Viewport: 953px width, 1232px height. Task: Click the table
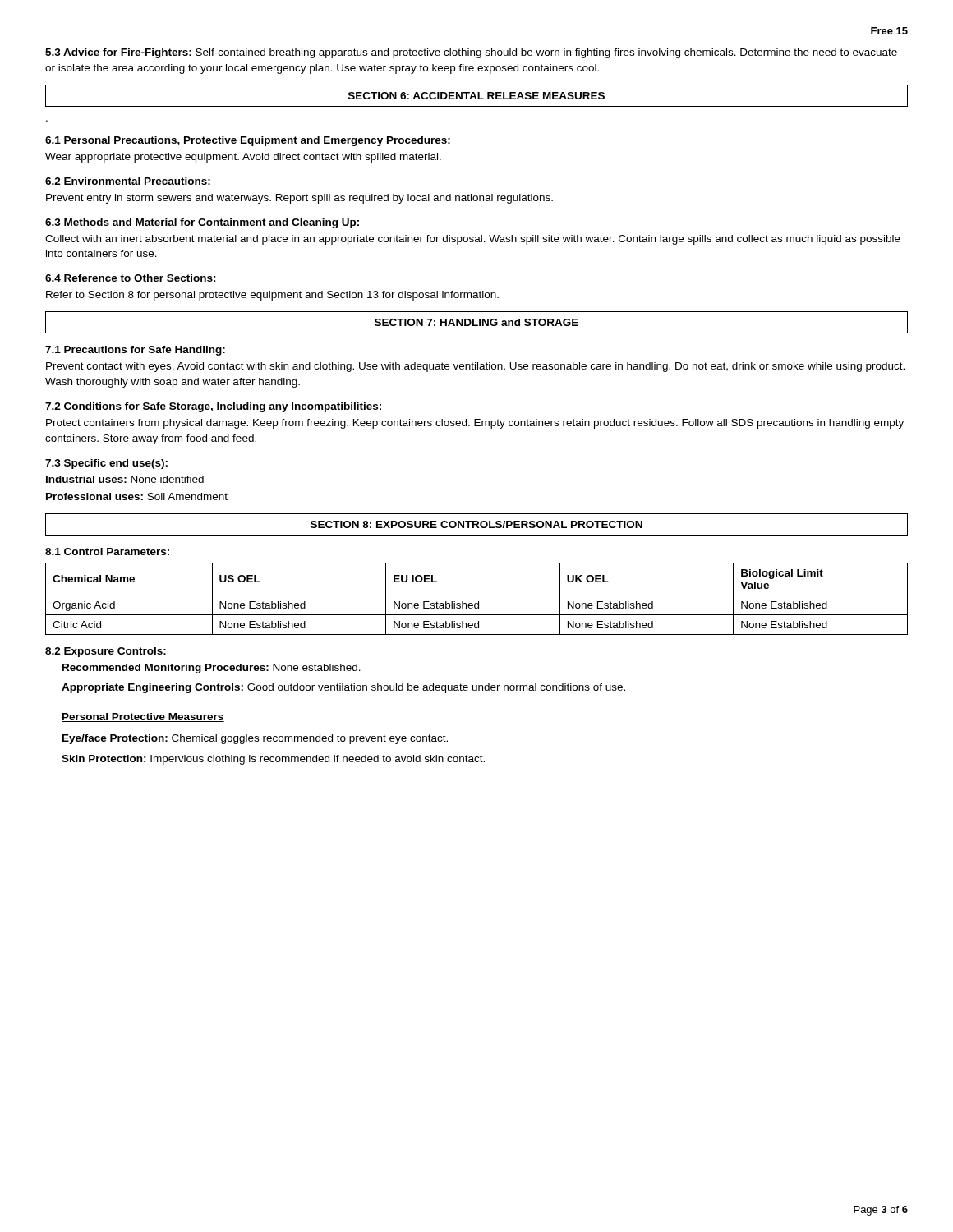tap(476, 598)
